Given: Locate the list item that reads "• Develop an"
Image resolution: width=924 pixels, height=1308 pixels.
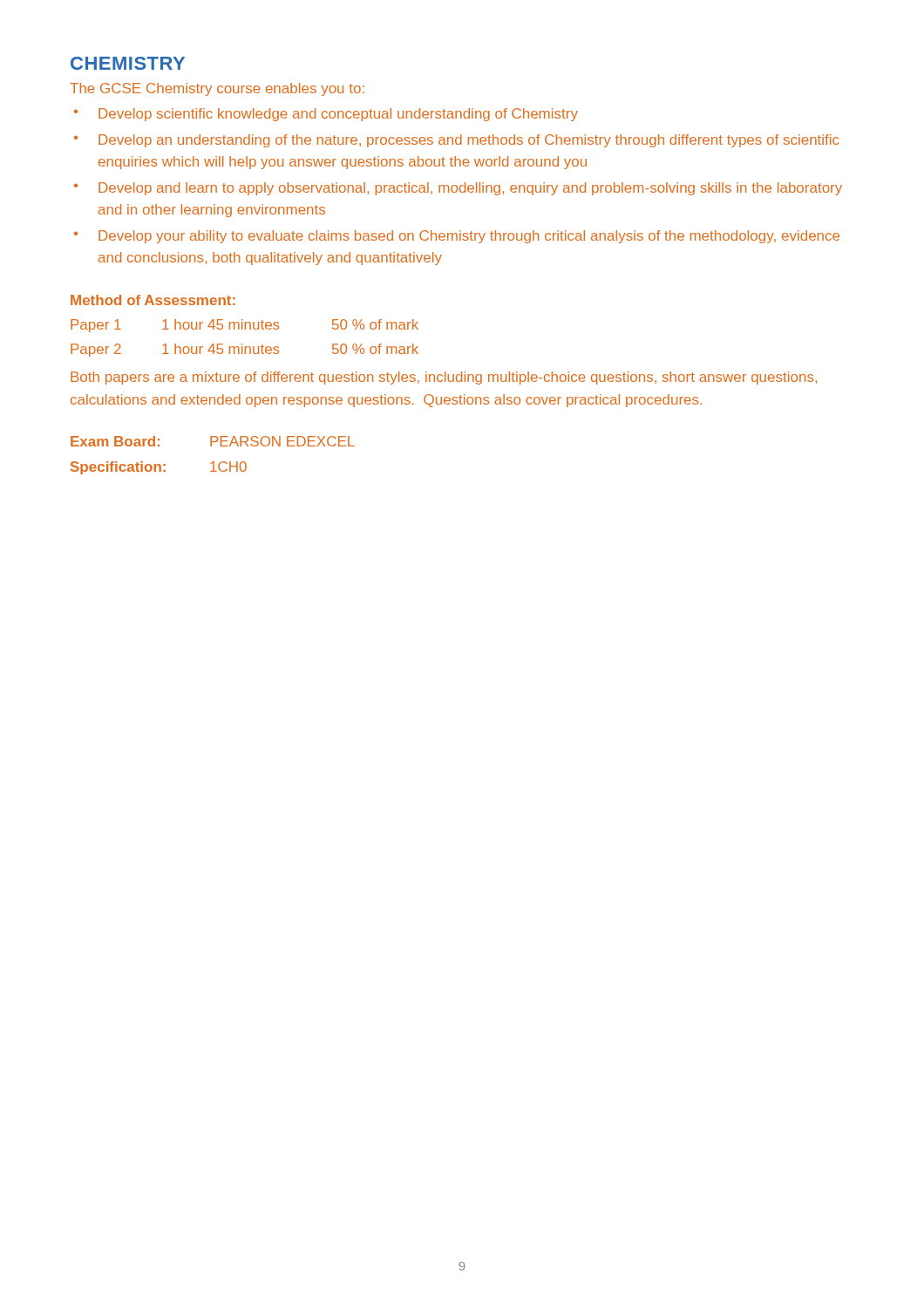Looking at the screenshot, I should pyautogui.click(x=462, y=151).
